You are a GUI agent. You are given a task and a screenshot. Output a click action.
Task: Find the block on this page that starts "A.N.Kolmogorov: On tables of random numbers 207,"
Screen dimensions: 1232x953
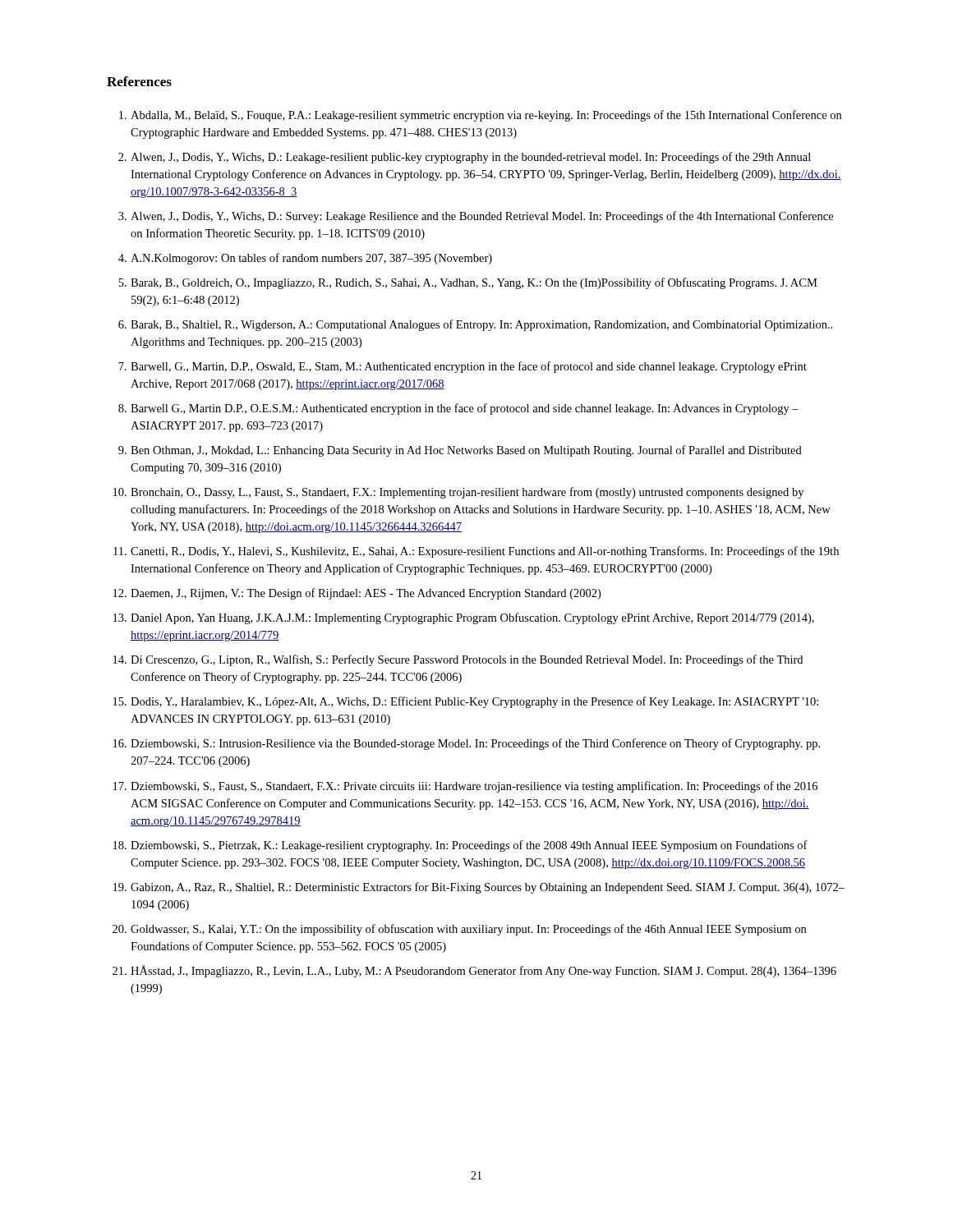(x=311, y=258)
